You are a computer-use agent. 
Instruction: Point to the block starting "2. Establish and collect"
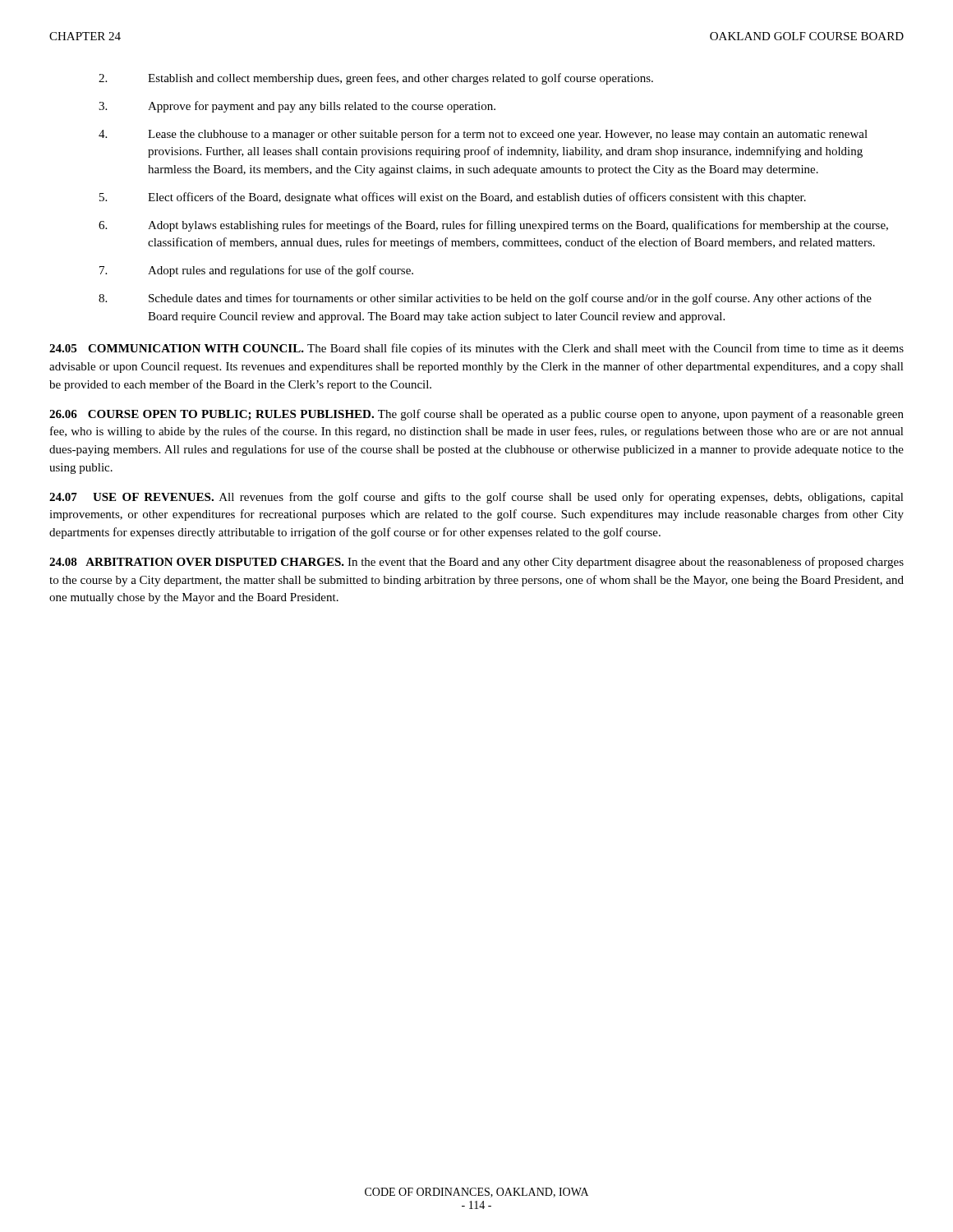click(x=476, y=79)
